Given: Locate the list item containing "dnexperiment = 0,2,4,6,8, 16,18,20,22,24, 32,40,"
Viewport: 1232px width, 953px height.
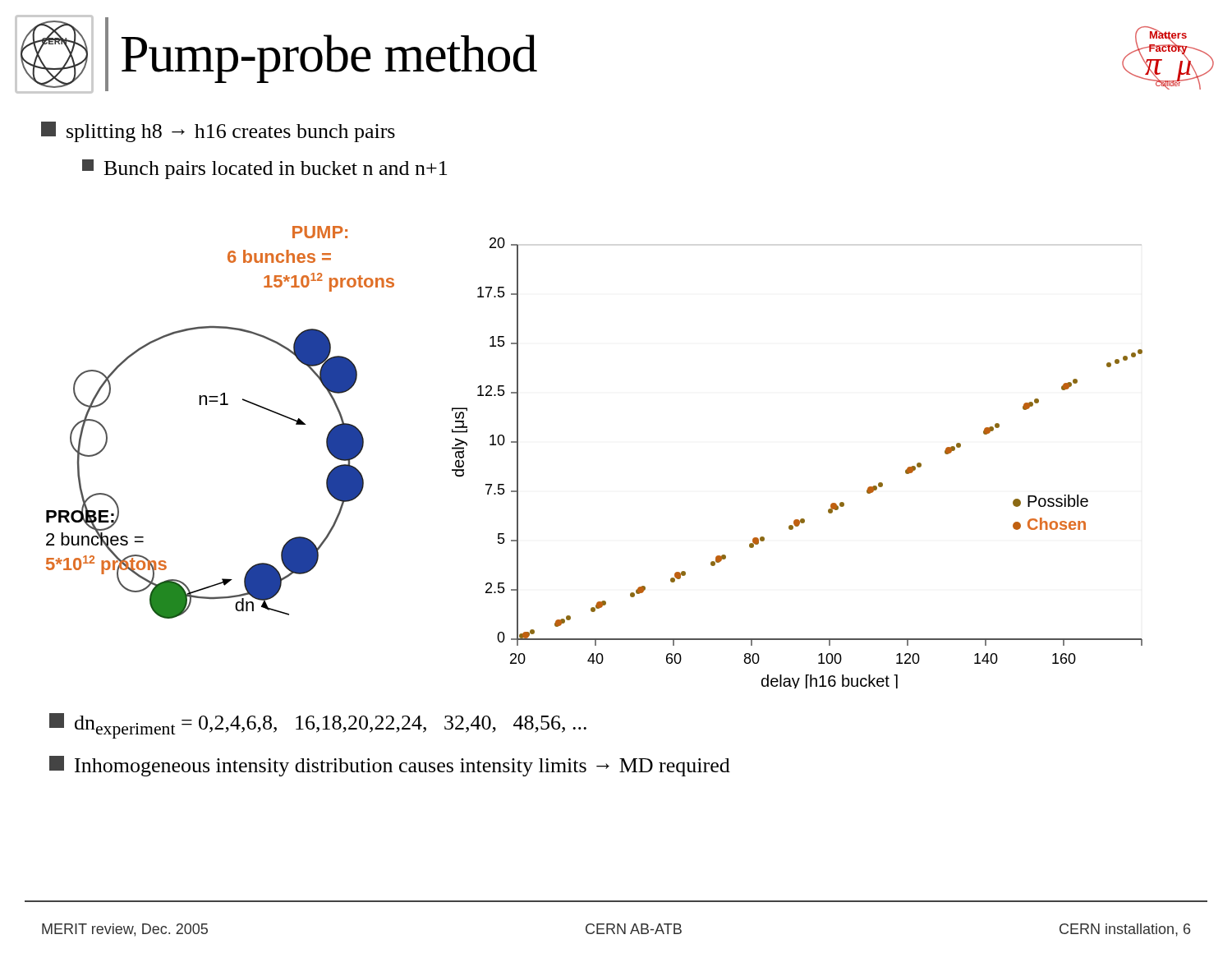Looking at the screenshot, I should (x=319, y=724).
